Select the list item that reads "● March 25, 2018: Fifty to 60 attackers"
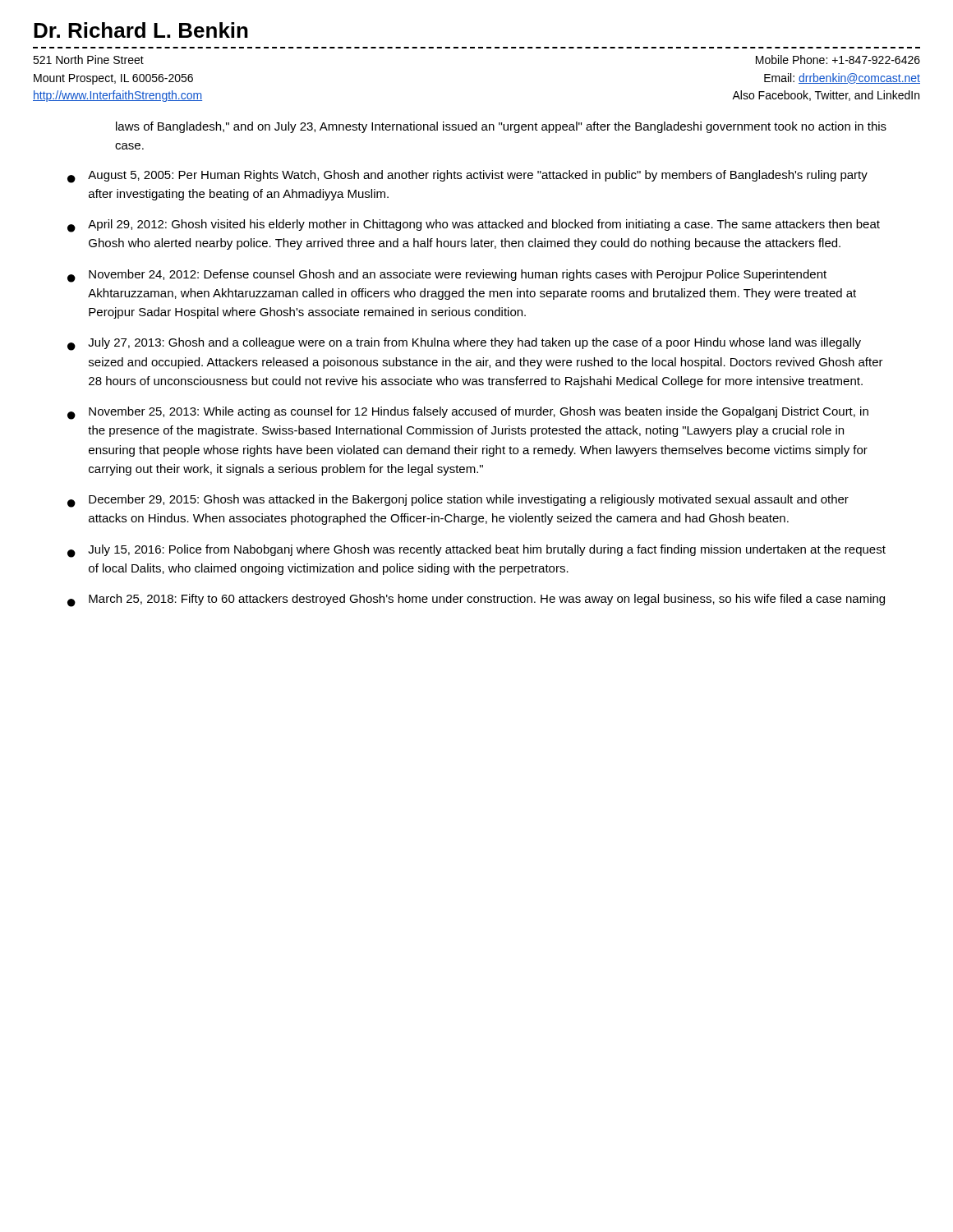 pos(476,602)
